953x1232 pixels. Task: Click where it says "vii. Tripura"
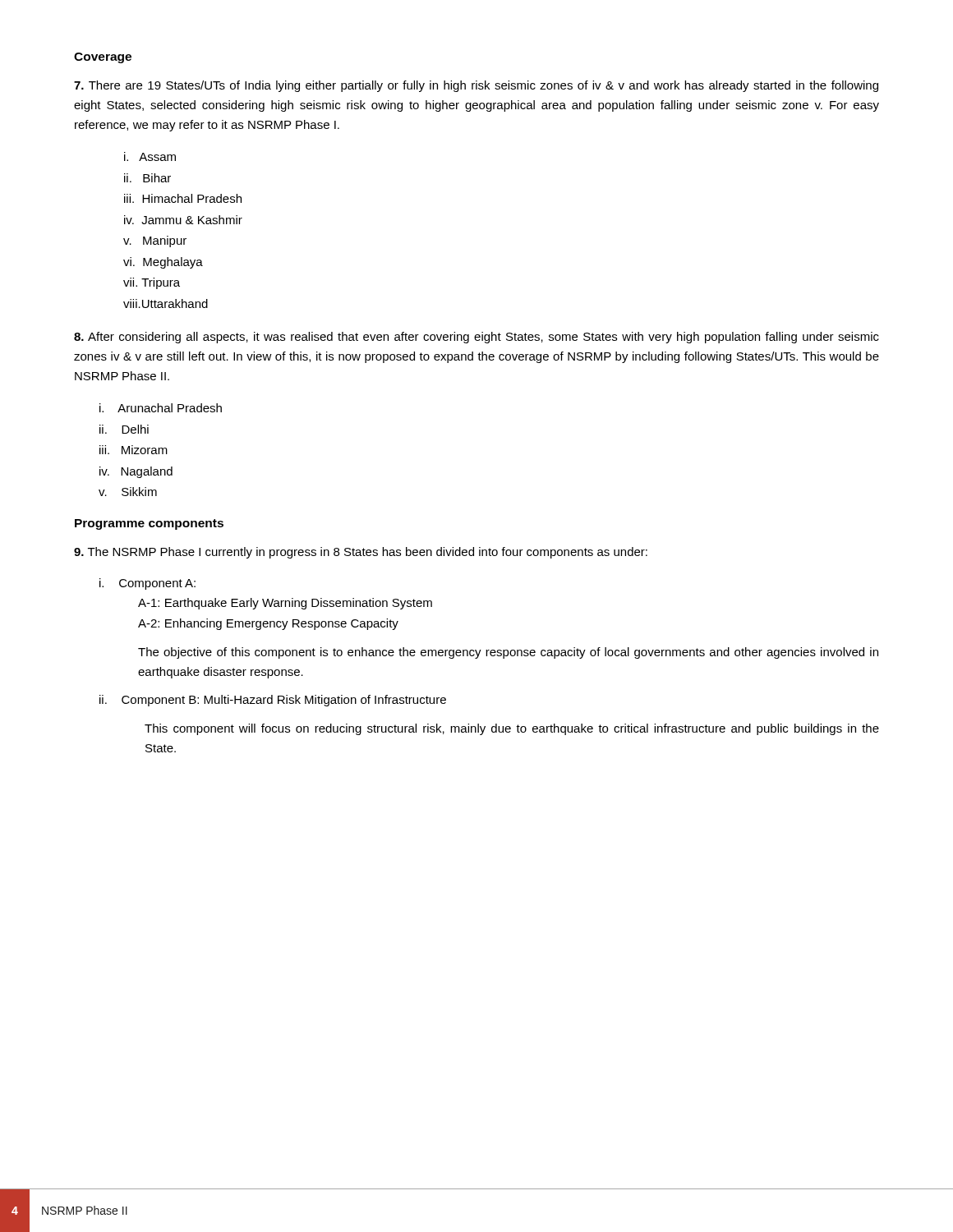152,282
